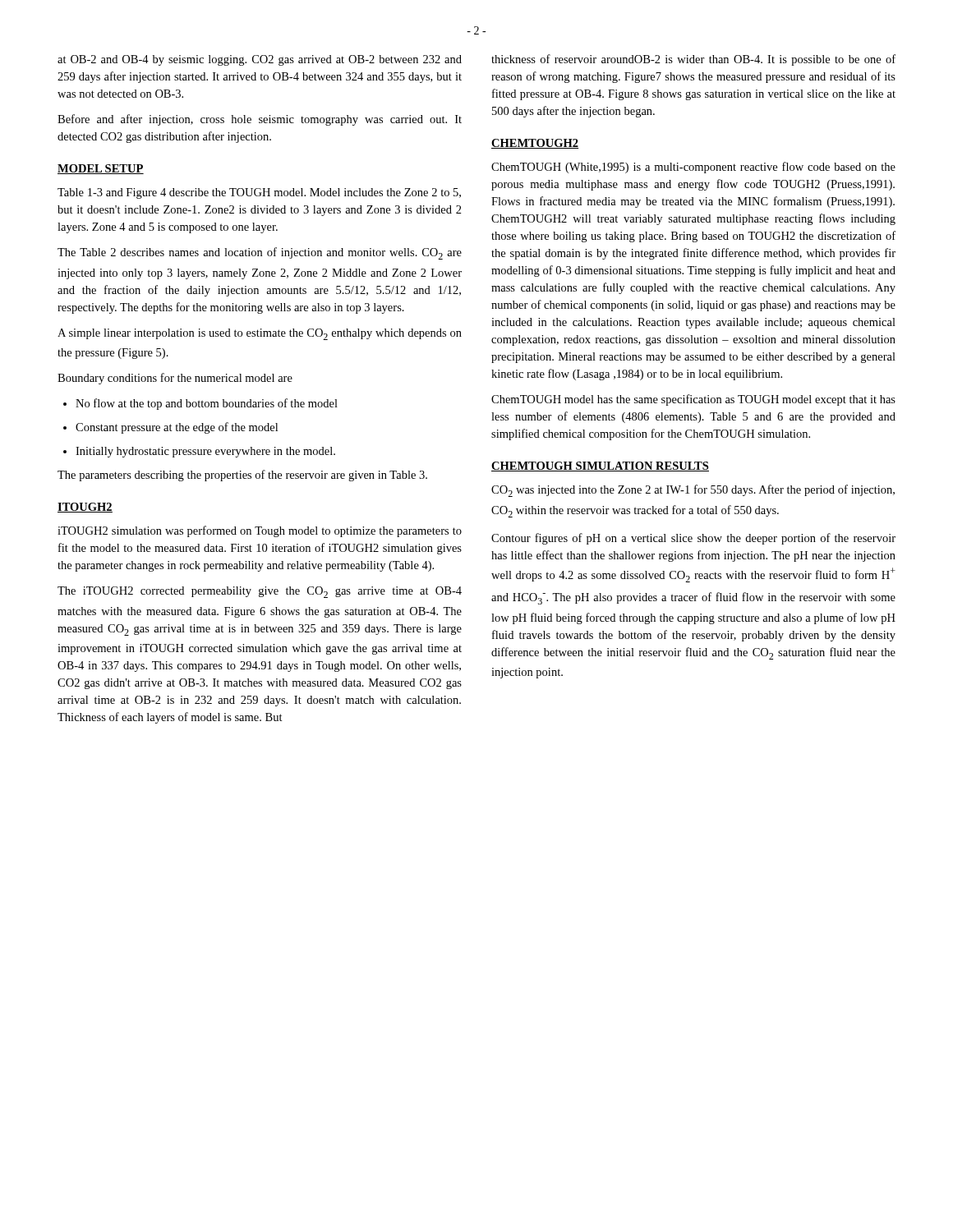Point to the text block starting "Before and after injection, cross hole seismic tomography"
Screen dimensions: 1232x953
(x=260, y=128)
